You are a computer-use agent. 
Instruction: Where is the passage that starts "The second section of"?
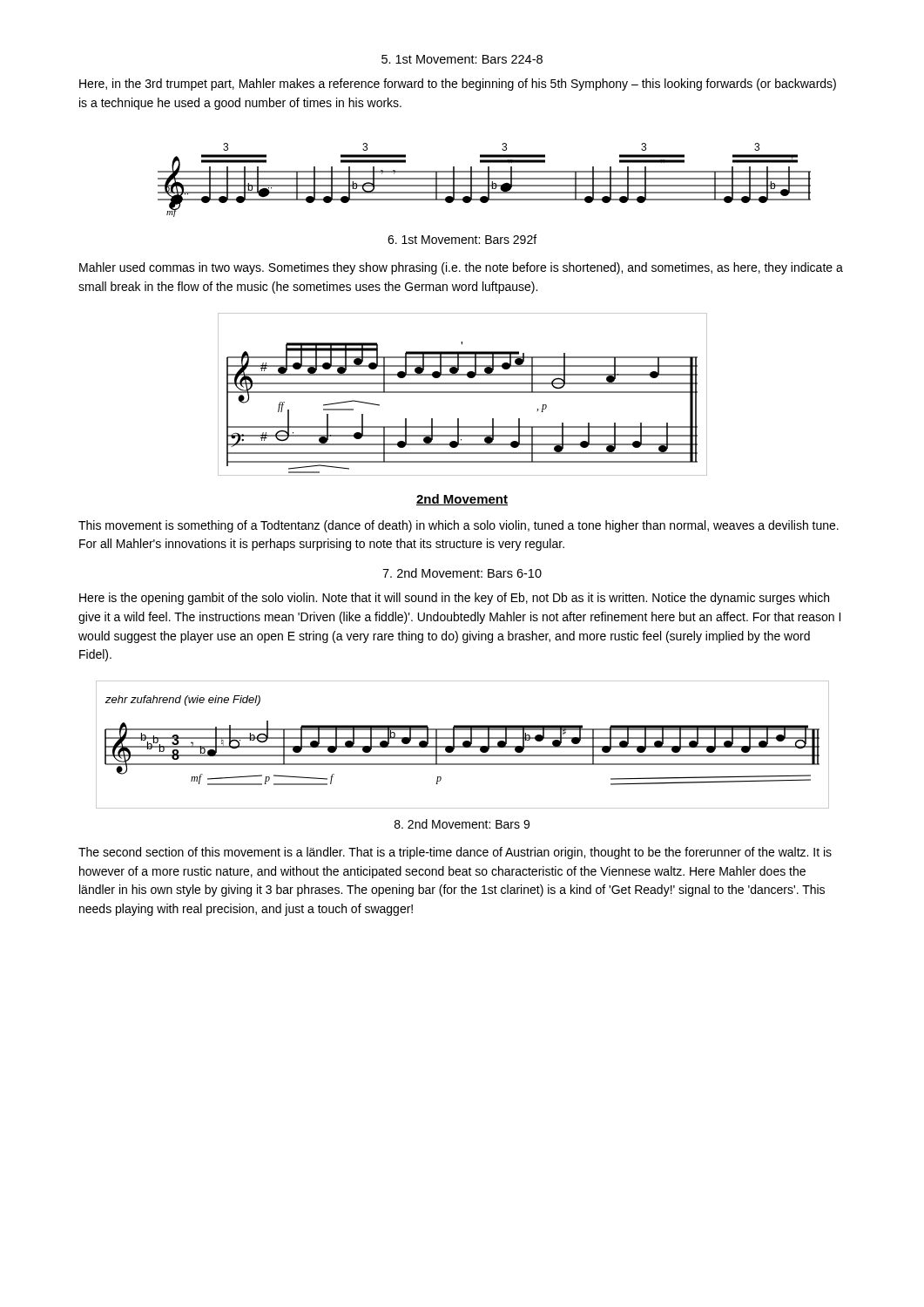455,880
